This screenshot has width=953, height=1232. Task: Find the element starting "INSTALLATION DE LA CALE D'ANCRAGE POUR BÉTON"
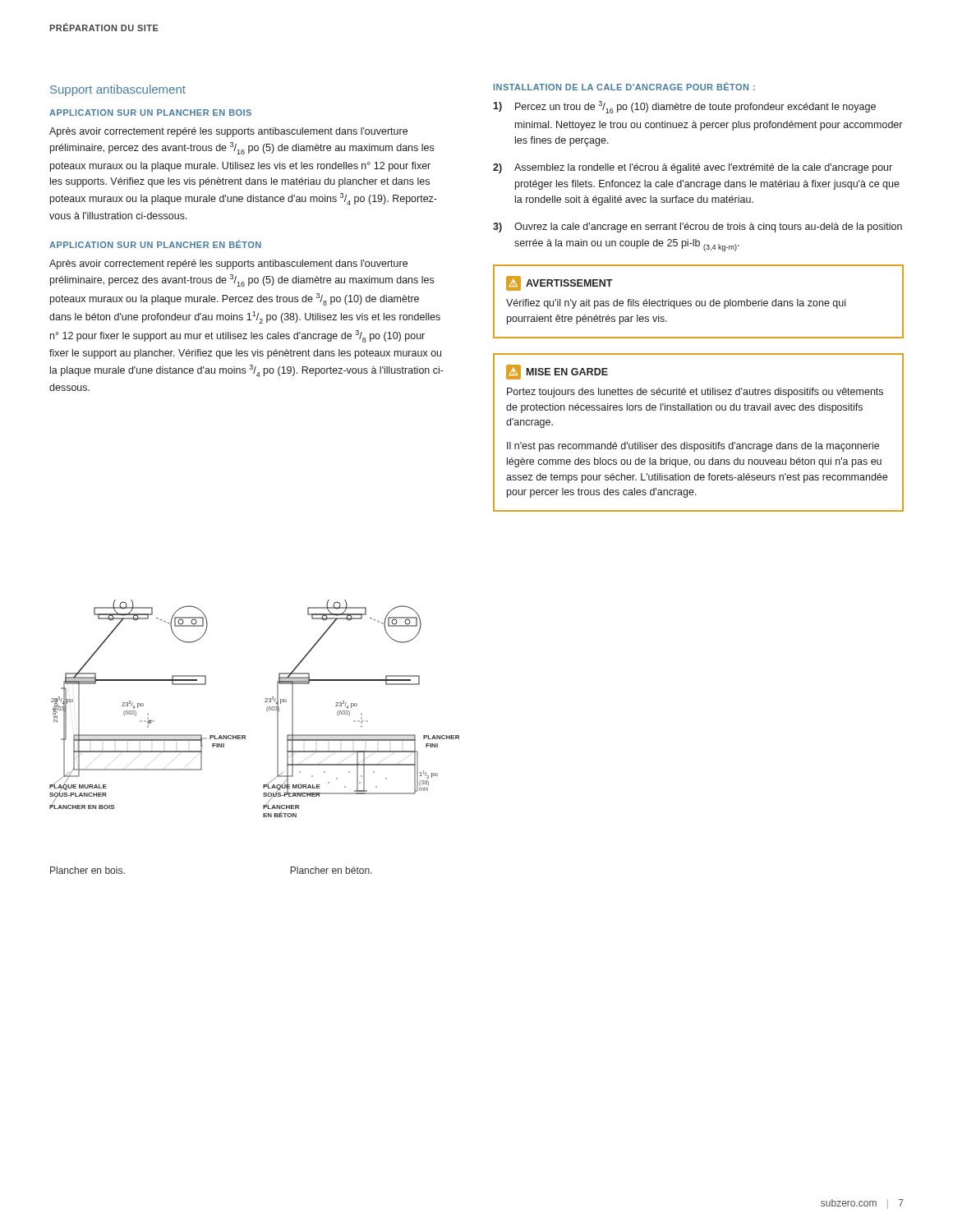coord(698,87)
